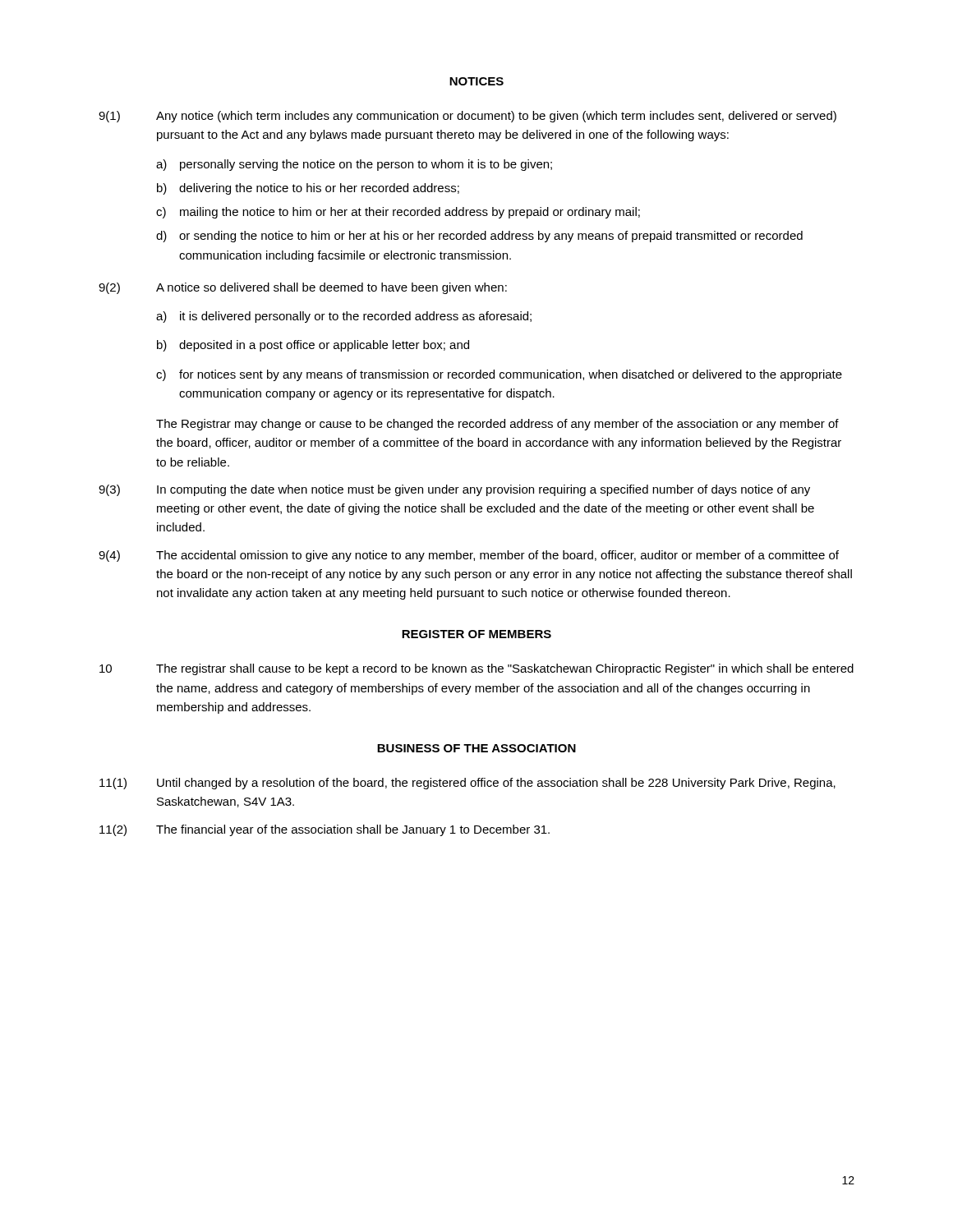Image resolution: width=953 pixels, height=1232 pixels.
Task: Navigate to the region starting "c) mailing the notice to him"
Action: click(x=505, y=212)
